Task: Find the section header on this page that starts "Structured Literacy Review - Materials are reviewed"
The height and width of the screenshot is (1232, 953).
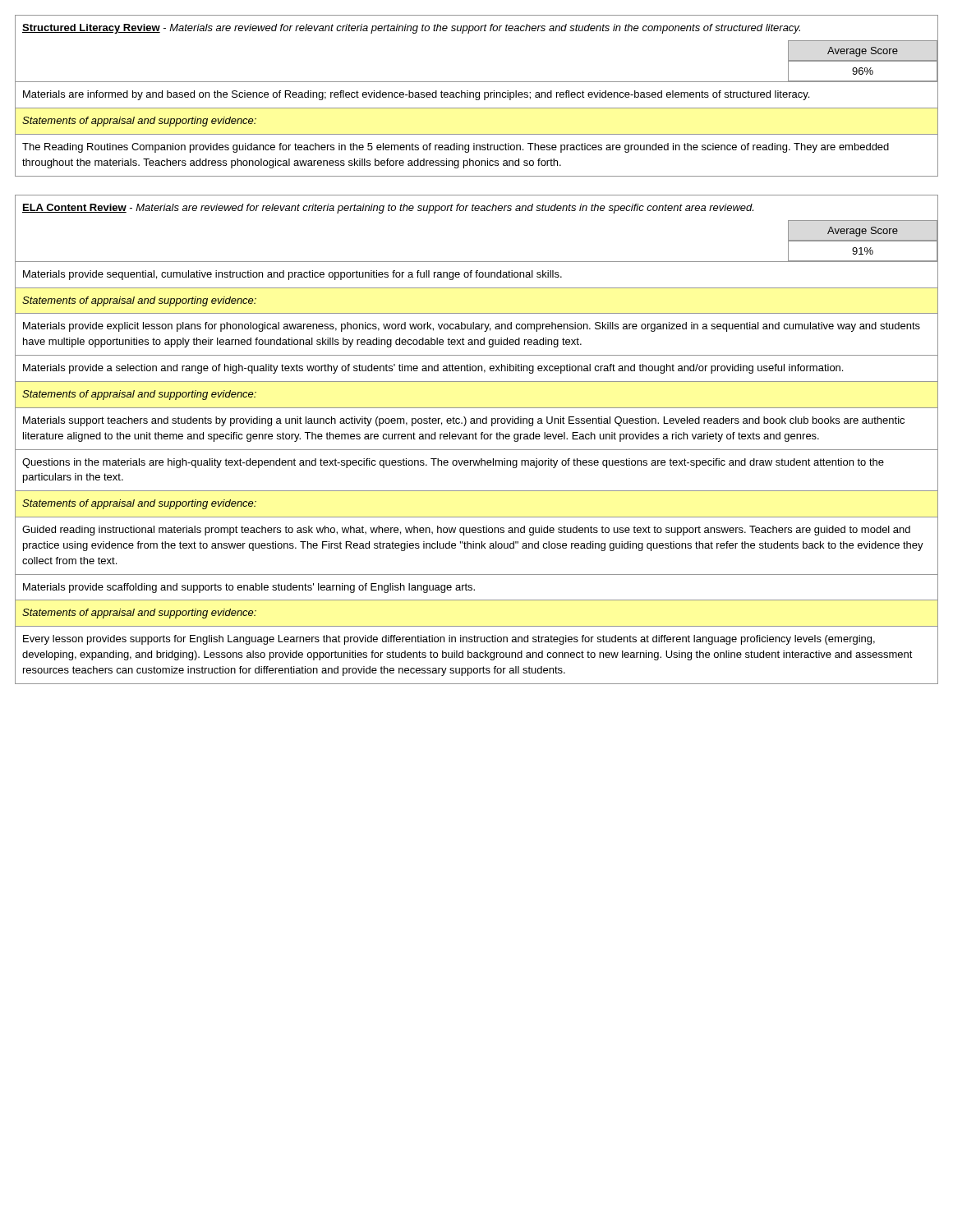Action: (x=412, y=27)
